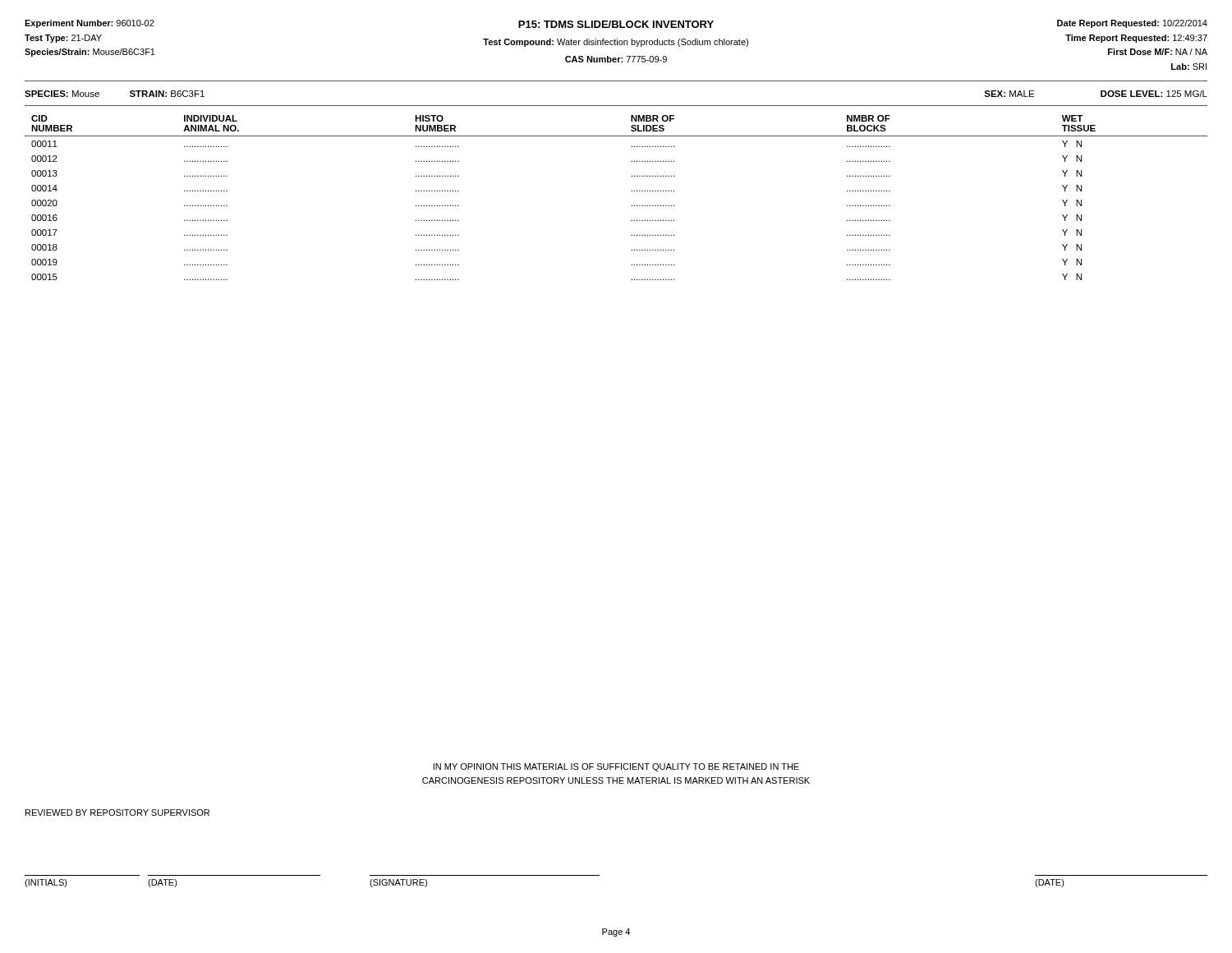Find the passage starting "(INITIALS) (DATE) (SIGNATURE) (DATE)"

tap(41, 883)
